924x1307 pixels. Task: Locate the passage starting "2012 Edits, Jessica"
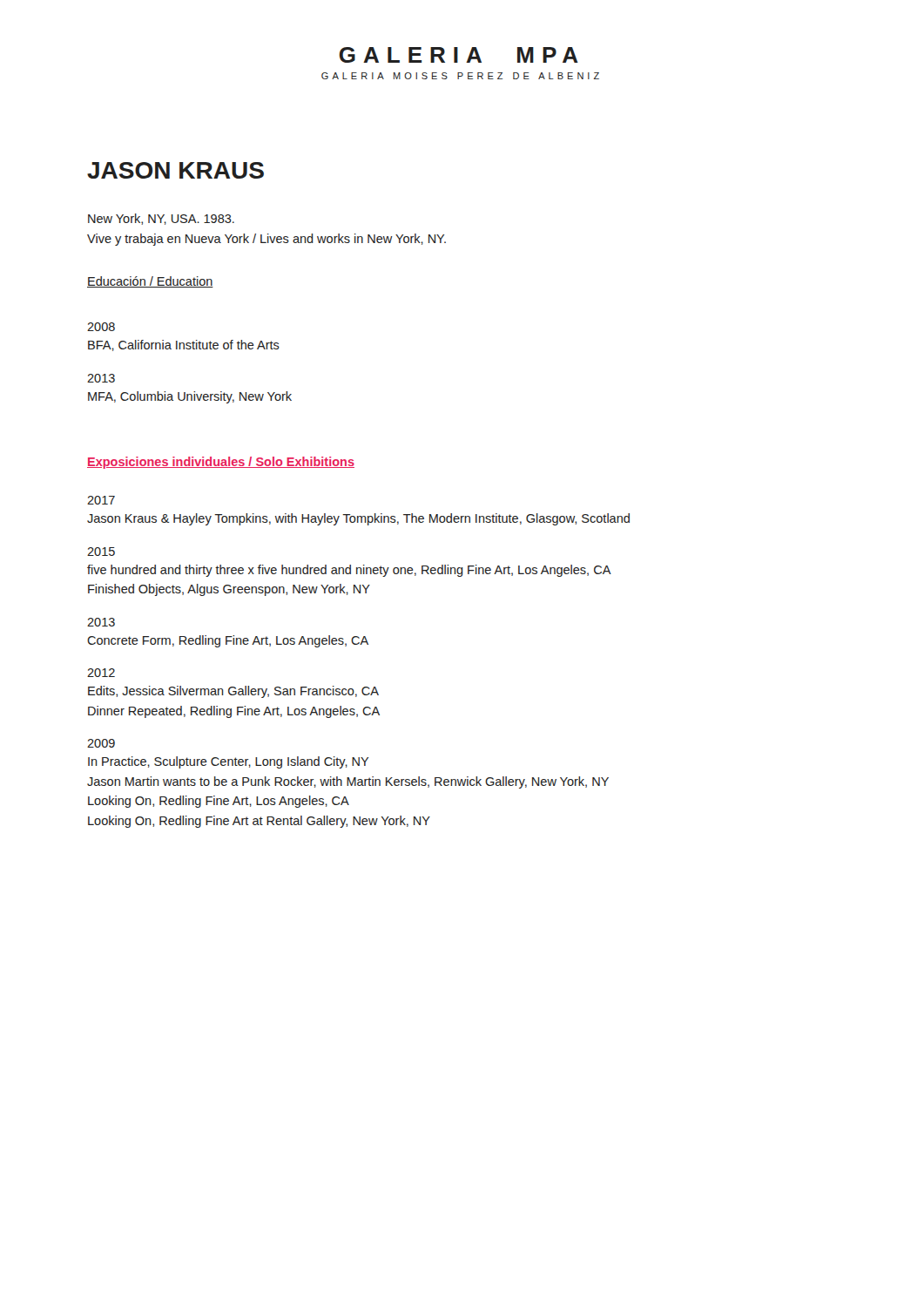click(x=101, y=673)
